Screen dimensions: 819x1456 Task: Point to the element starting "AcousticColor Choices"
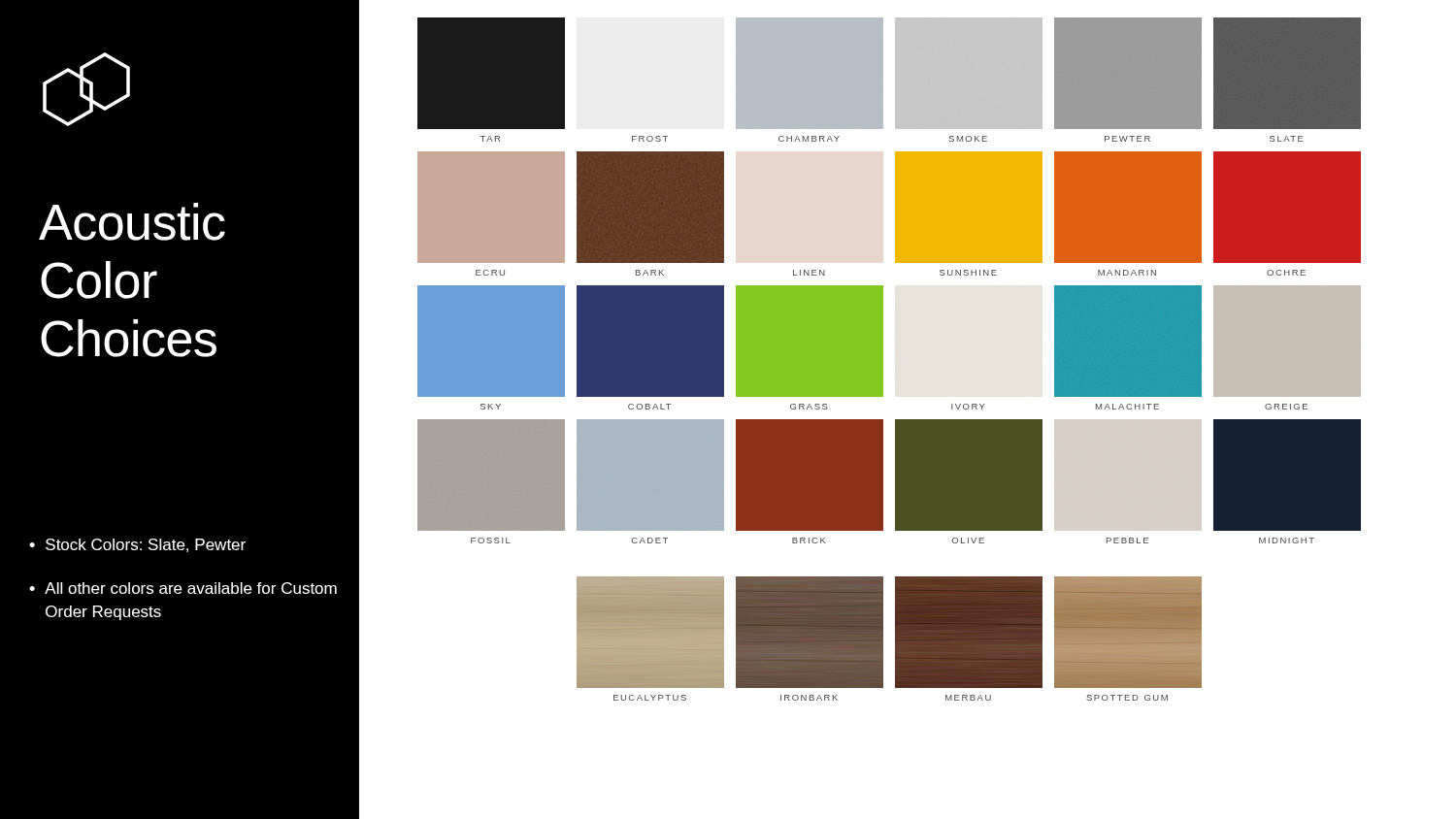coord(132,222)
